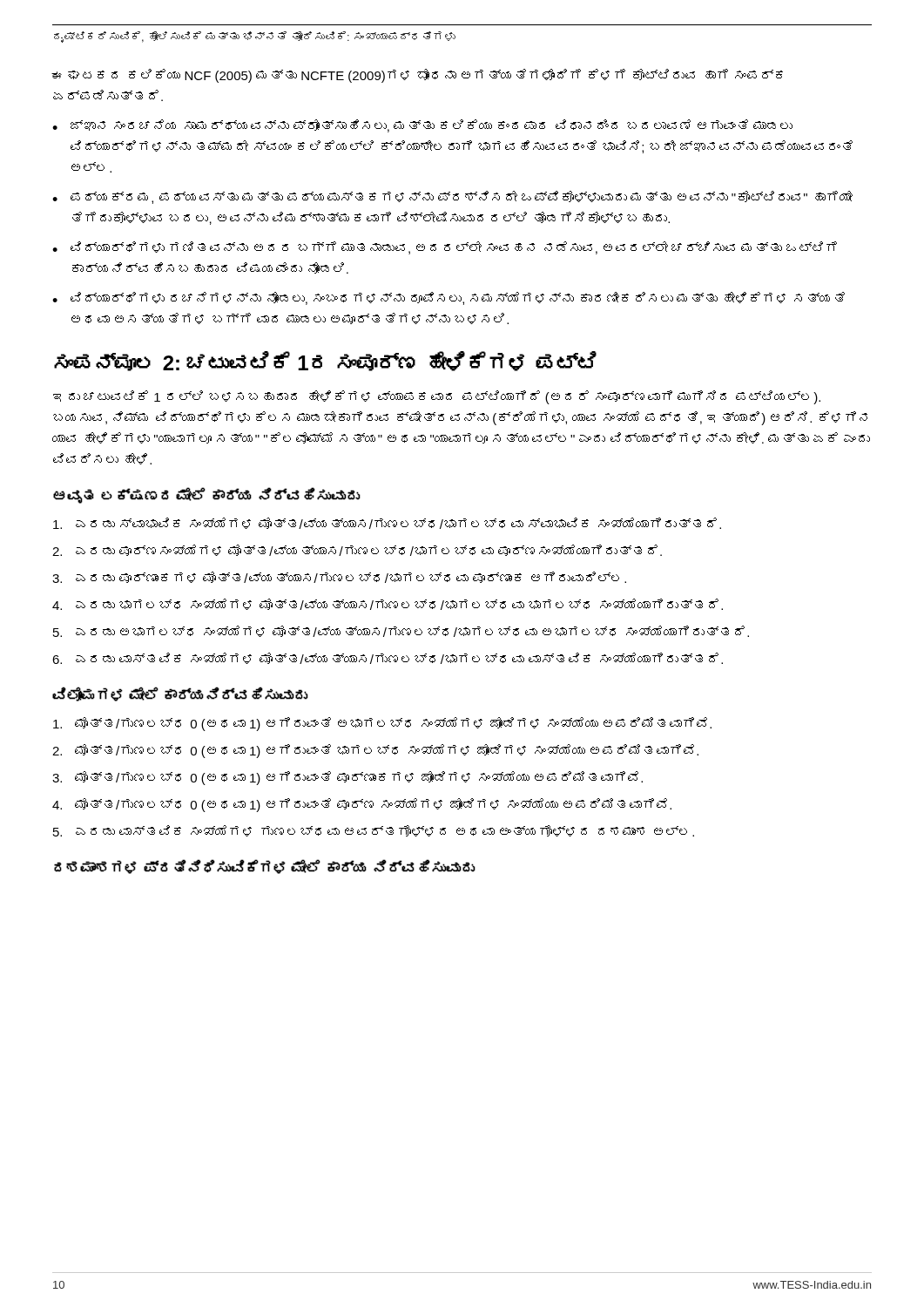Select the region starting "ದಶಮಾಂಶಗಳ ಪ್ರತಿನಿಧಿಸುವಿಕೆಗಳ ಮೇಲೆ ಕಾರ್ಯ ನಿರ್ವಹಿಸುವುದು"

pos(263,868)
